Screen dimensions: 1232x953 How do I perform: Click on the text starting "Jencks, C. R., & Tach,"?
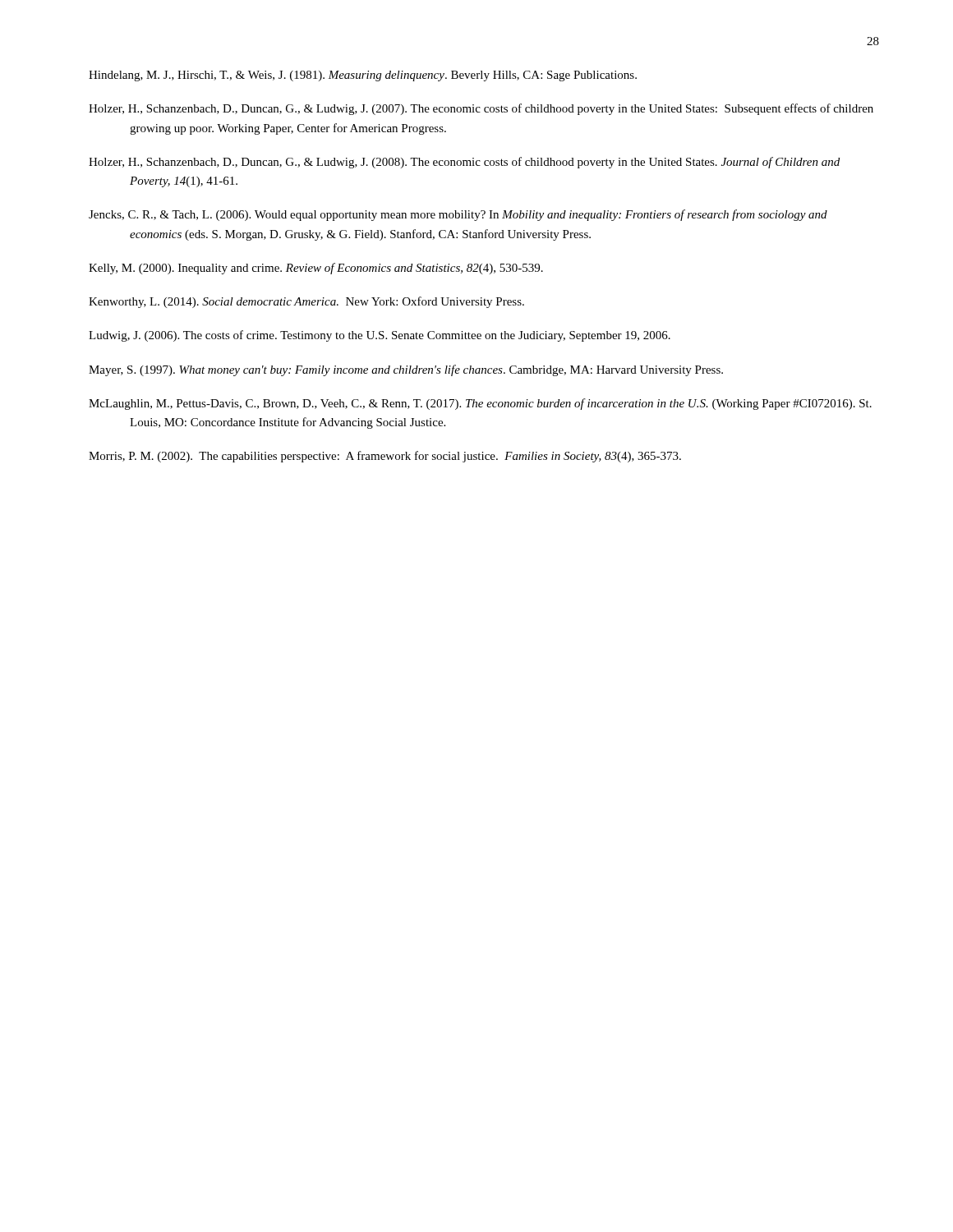tap(458, 224)
